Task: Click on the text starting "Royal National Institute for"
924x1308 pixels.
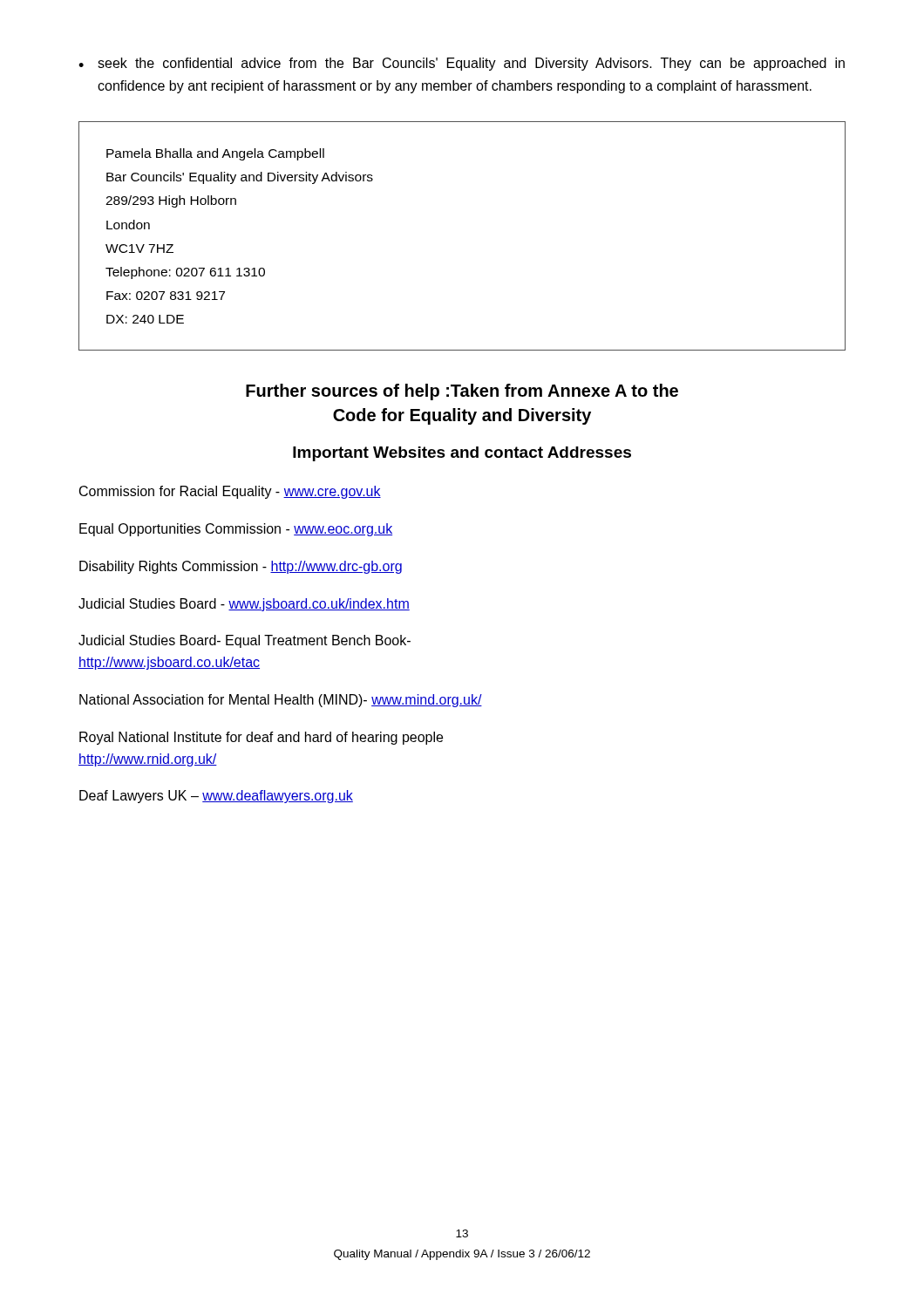Action: [261, 748]
